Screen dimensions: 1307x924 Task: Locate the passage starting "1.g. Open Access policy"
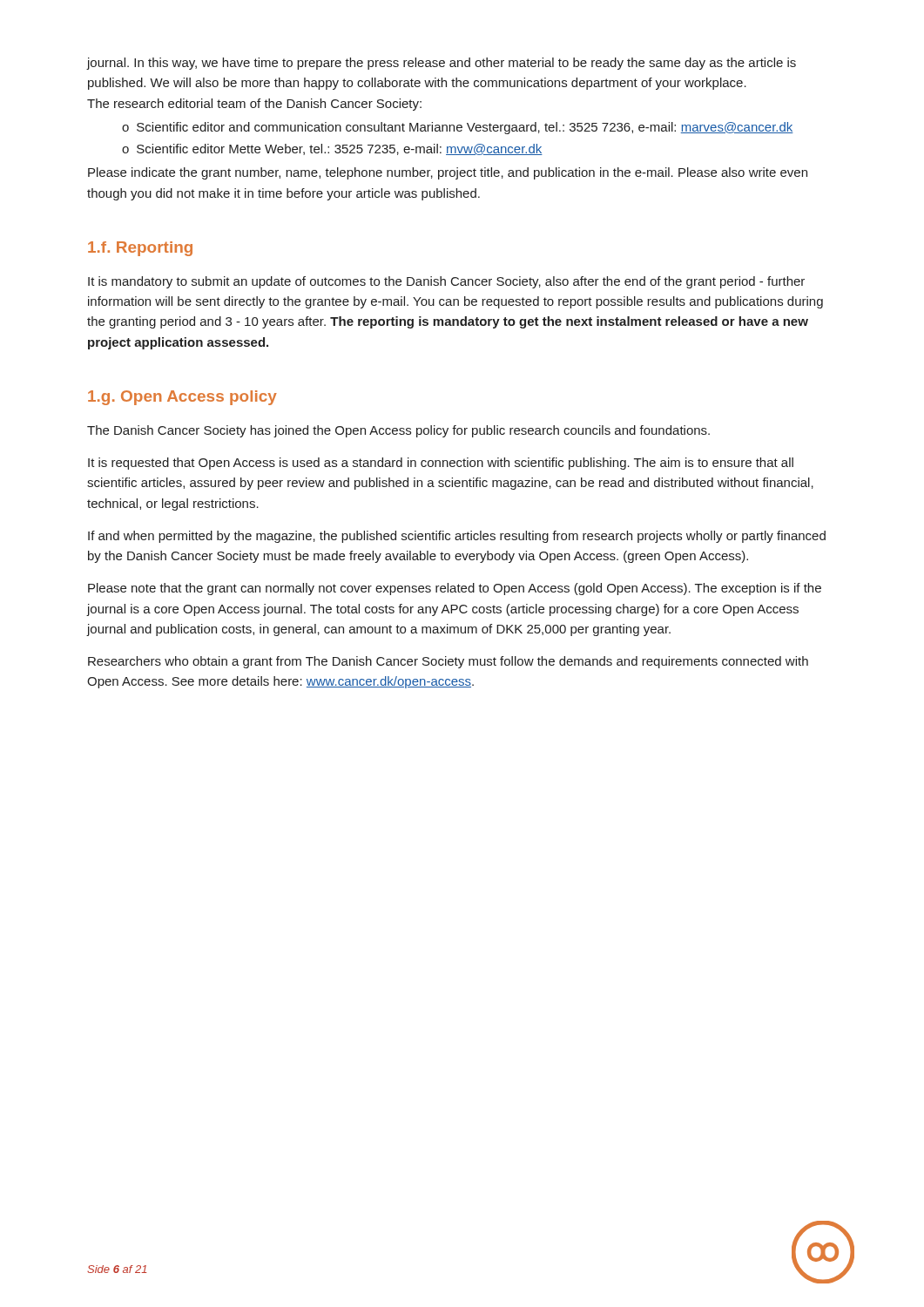182,396
